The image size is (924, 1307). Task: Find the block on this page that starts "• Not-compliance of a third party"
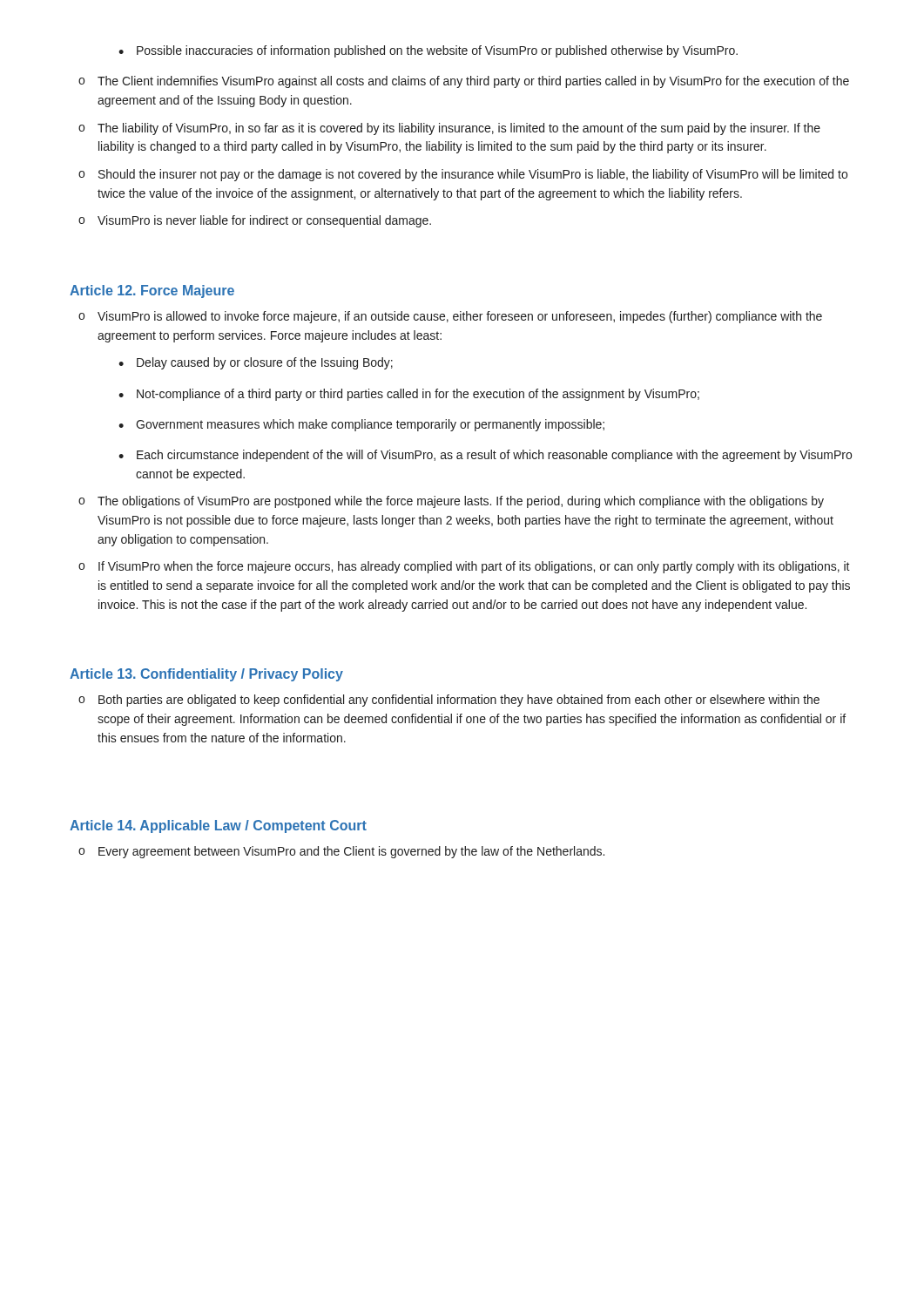tap(486, 396)
